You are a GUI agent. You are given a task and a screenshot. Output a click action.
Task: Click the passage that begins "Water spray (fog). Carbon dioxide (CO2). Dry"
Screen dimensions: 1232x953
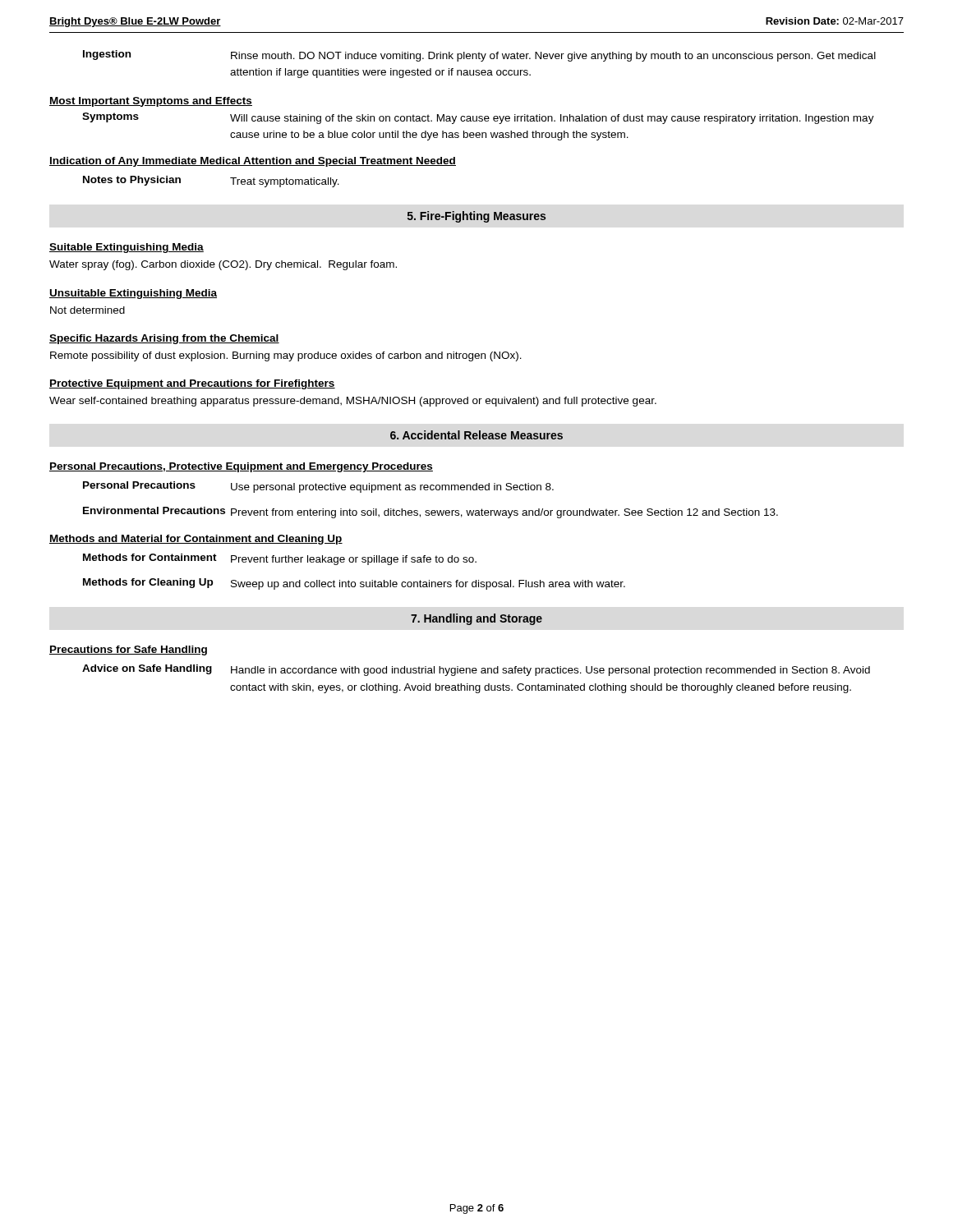223,265
